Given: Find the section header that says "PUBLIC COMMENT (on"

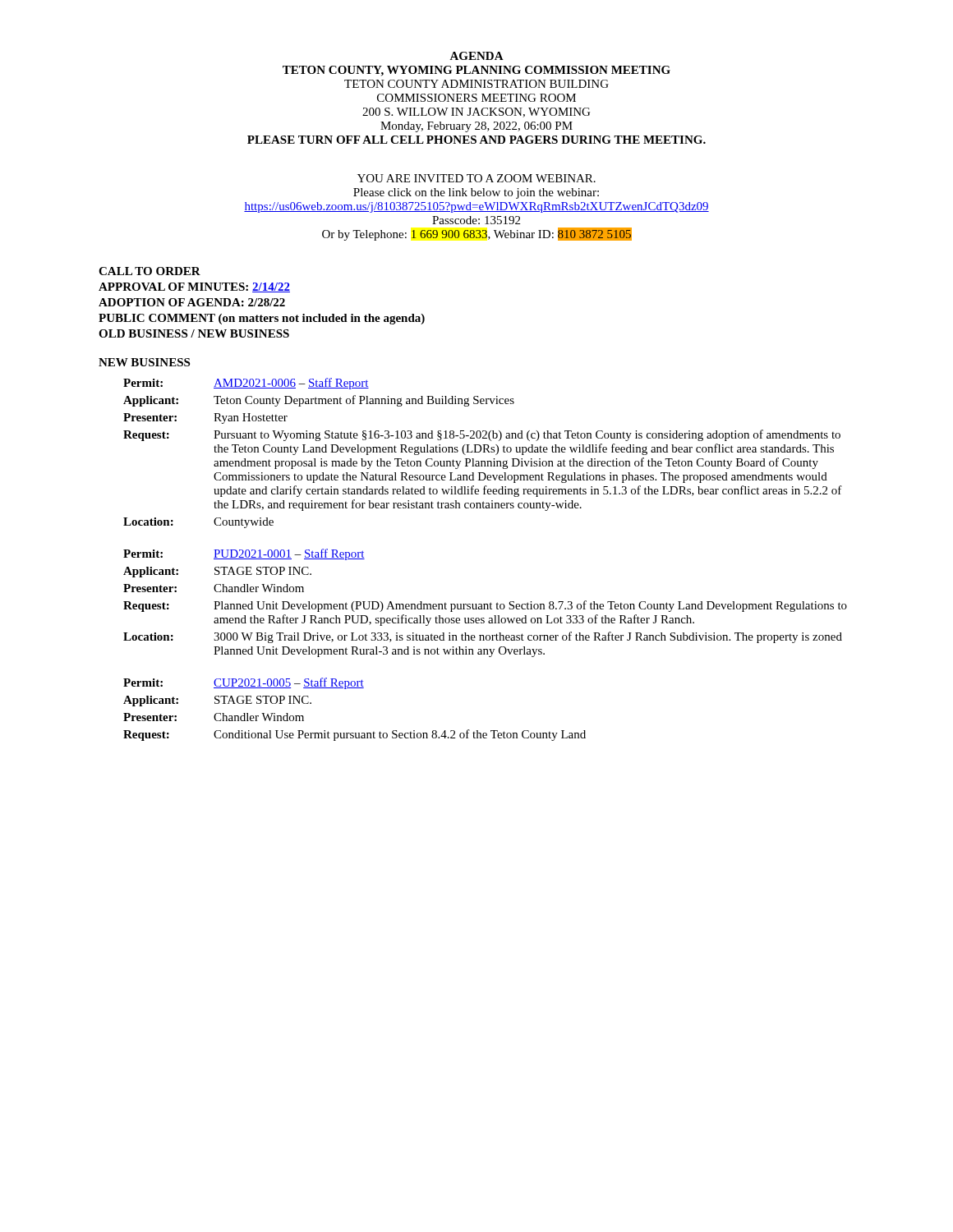Looking at the screenshot, I should point(262,318).
